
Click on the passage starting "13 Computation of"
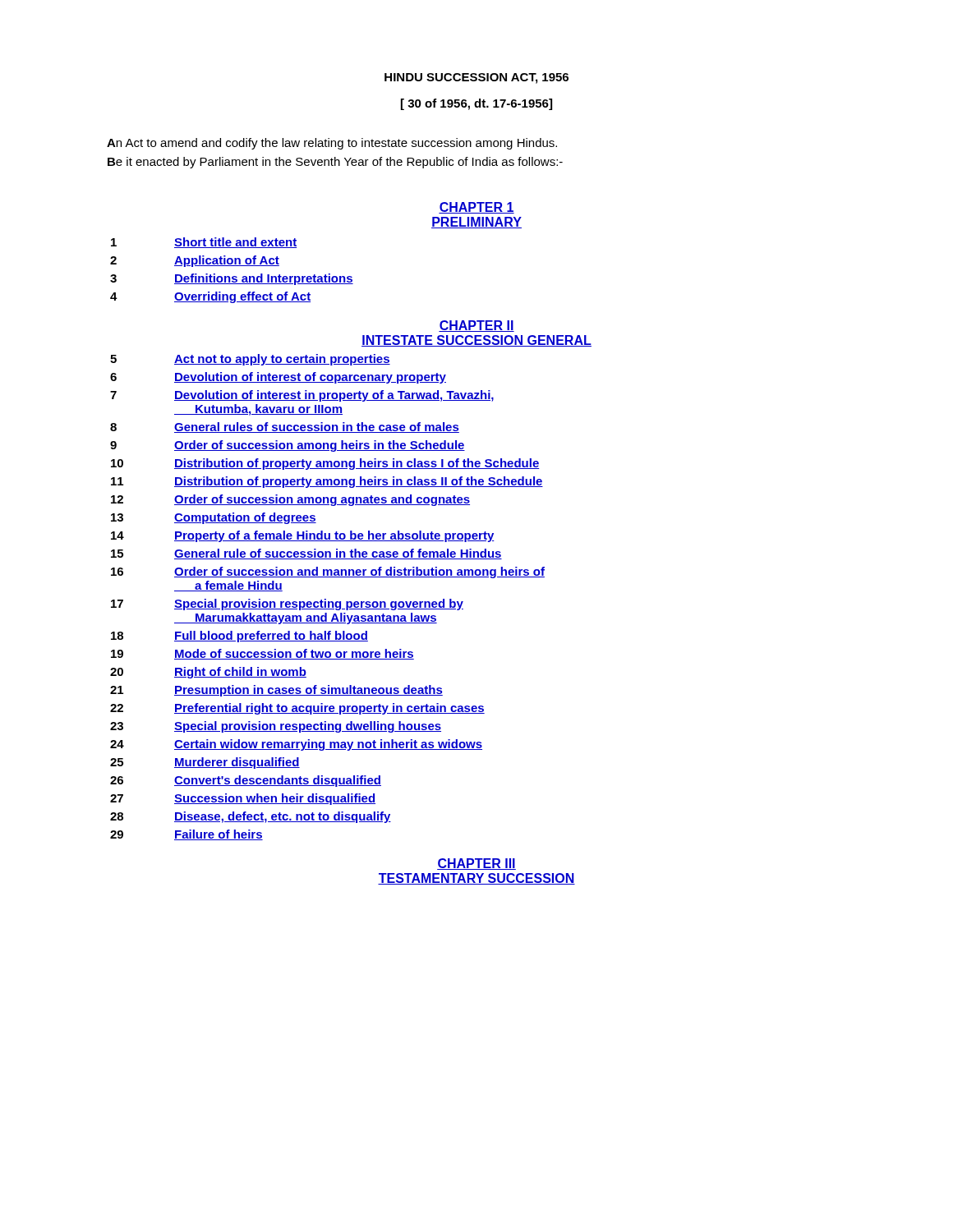(214, 518)
